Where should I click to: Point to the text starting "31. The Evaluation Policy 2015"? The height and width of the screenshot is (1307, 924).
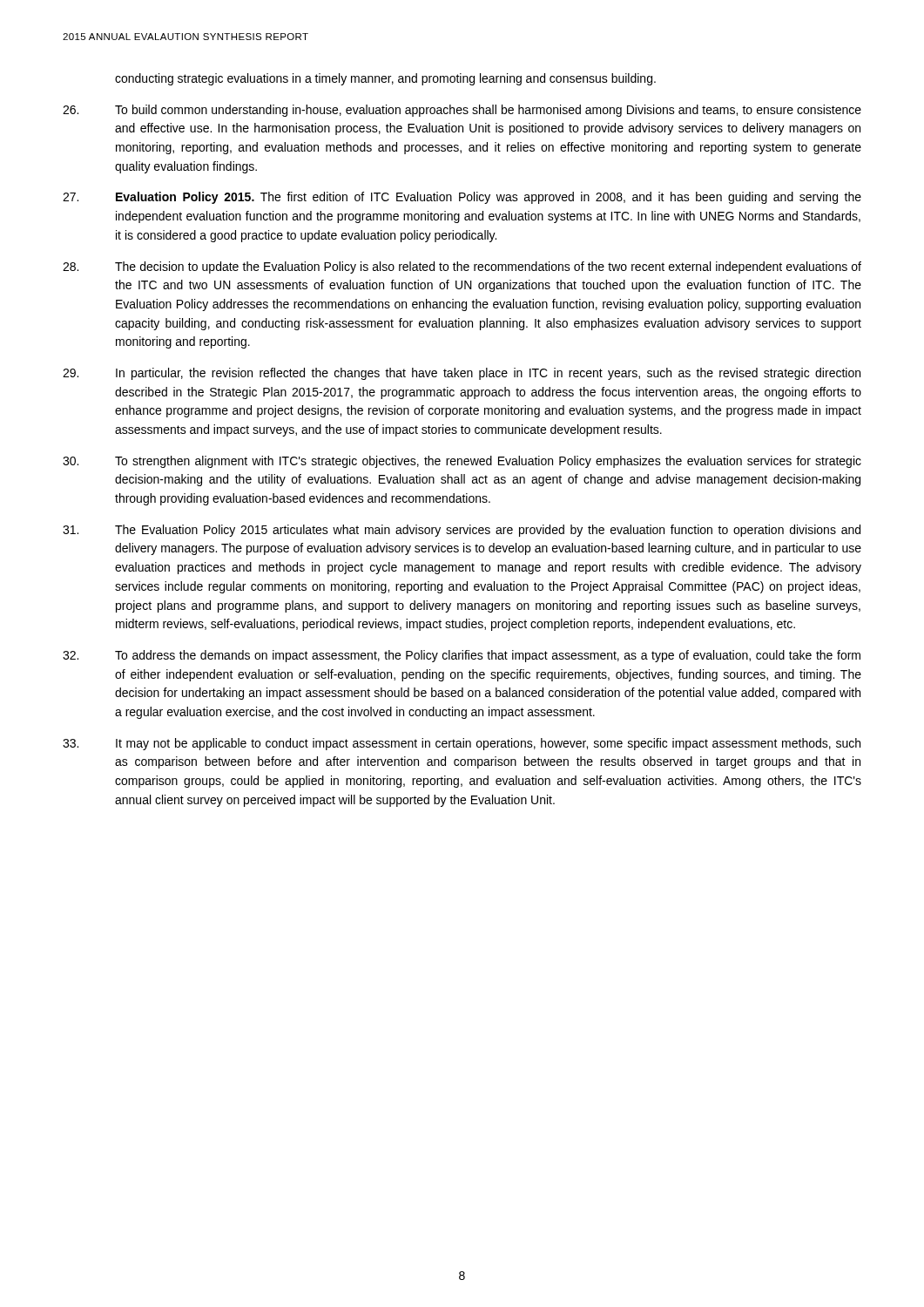coord(462,577)
